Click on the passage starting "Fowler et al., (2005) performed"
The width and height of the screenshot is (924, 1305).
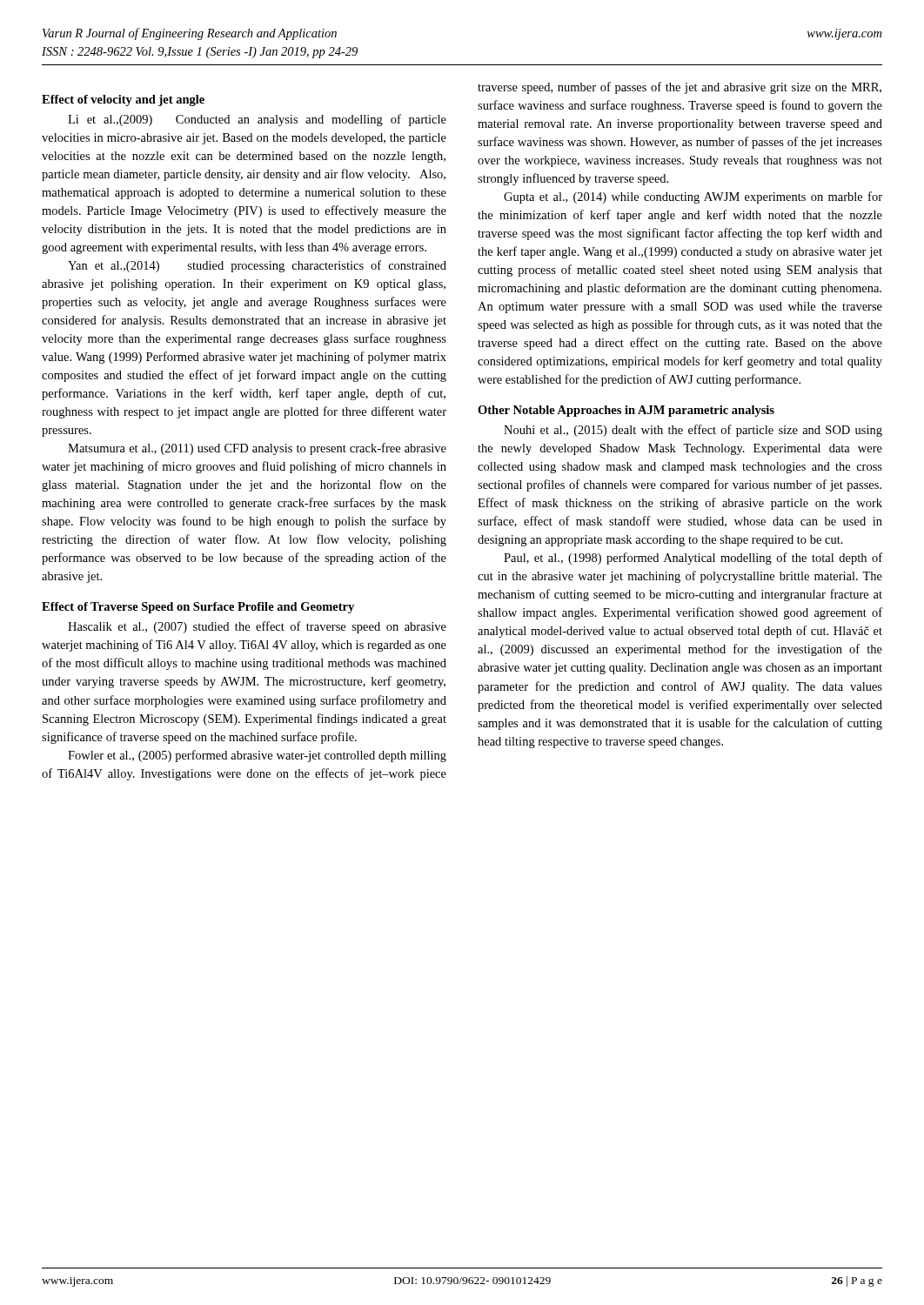111,98
